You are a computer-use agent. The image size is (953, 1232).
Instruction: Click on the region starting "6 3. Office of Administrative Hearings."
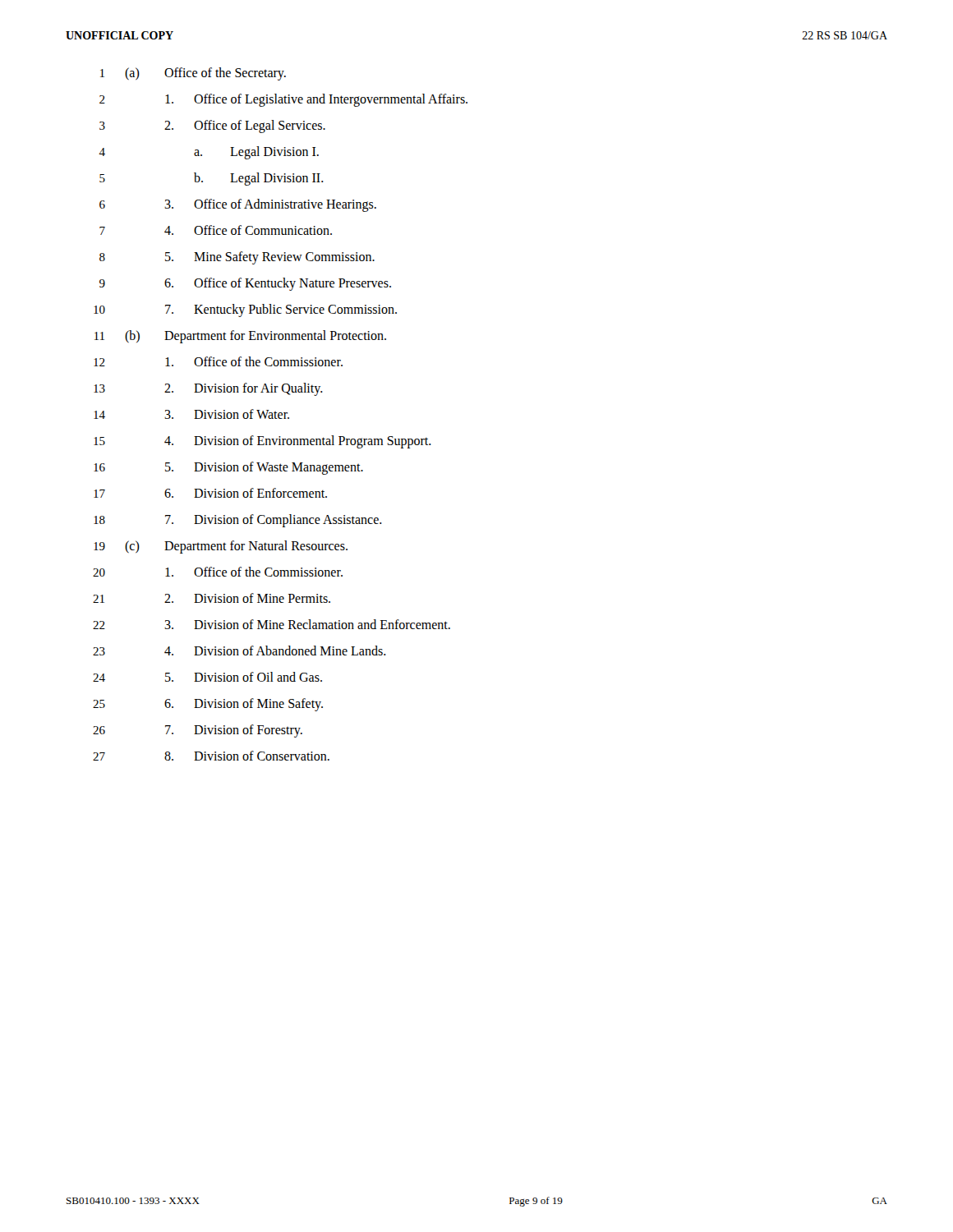[238, 205]
